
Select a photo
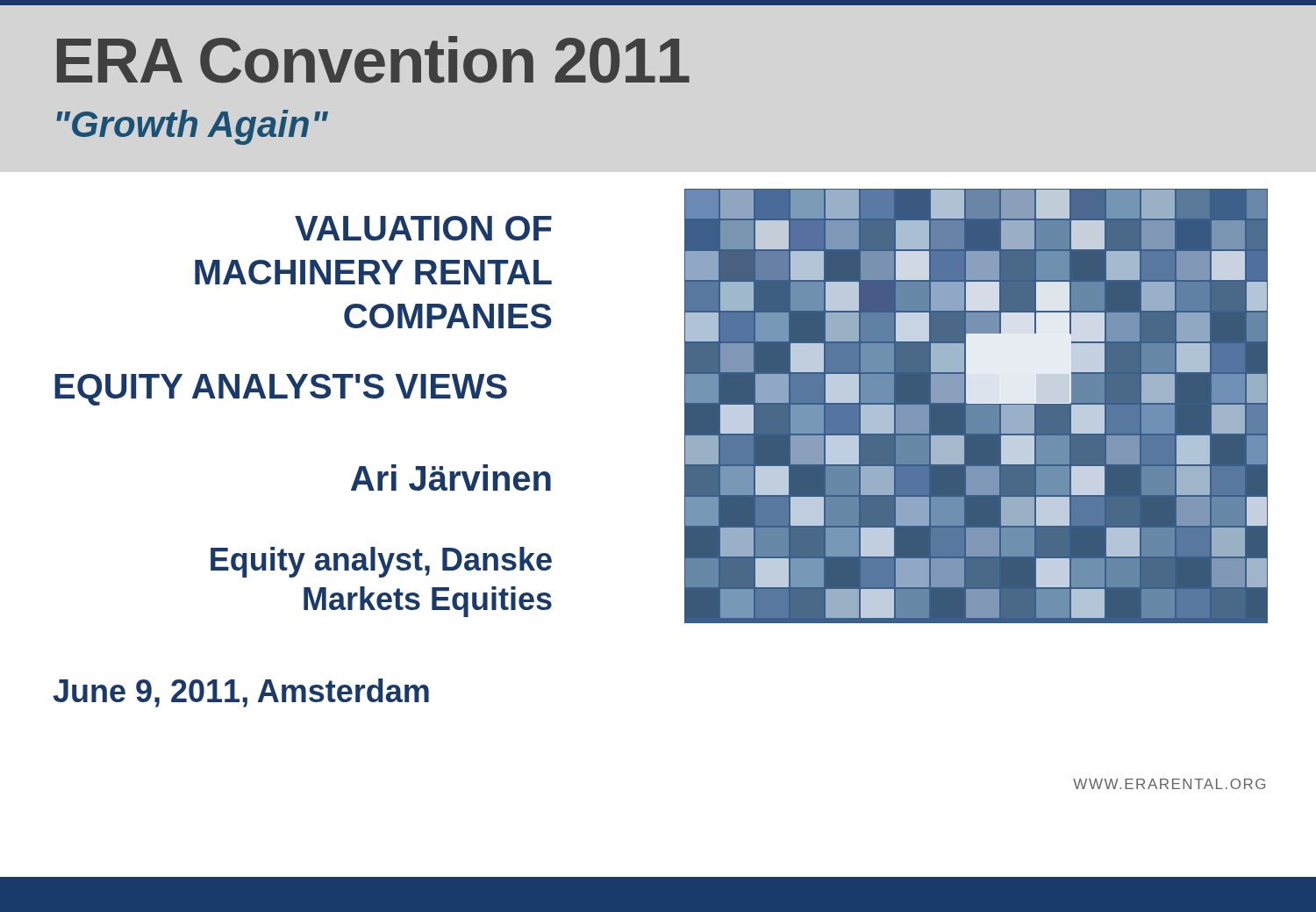[976, 406]
